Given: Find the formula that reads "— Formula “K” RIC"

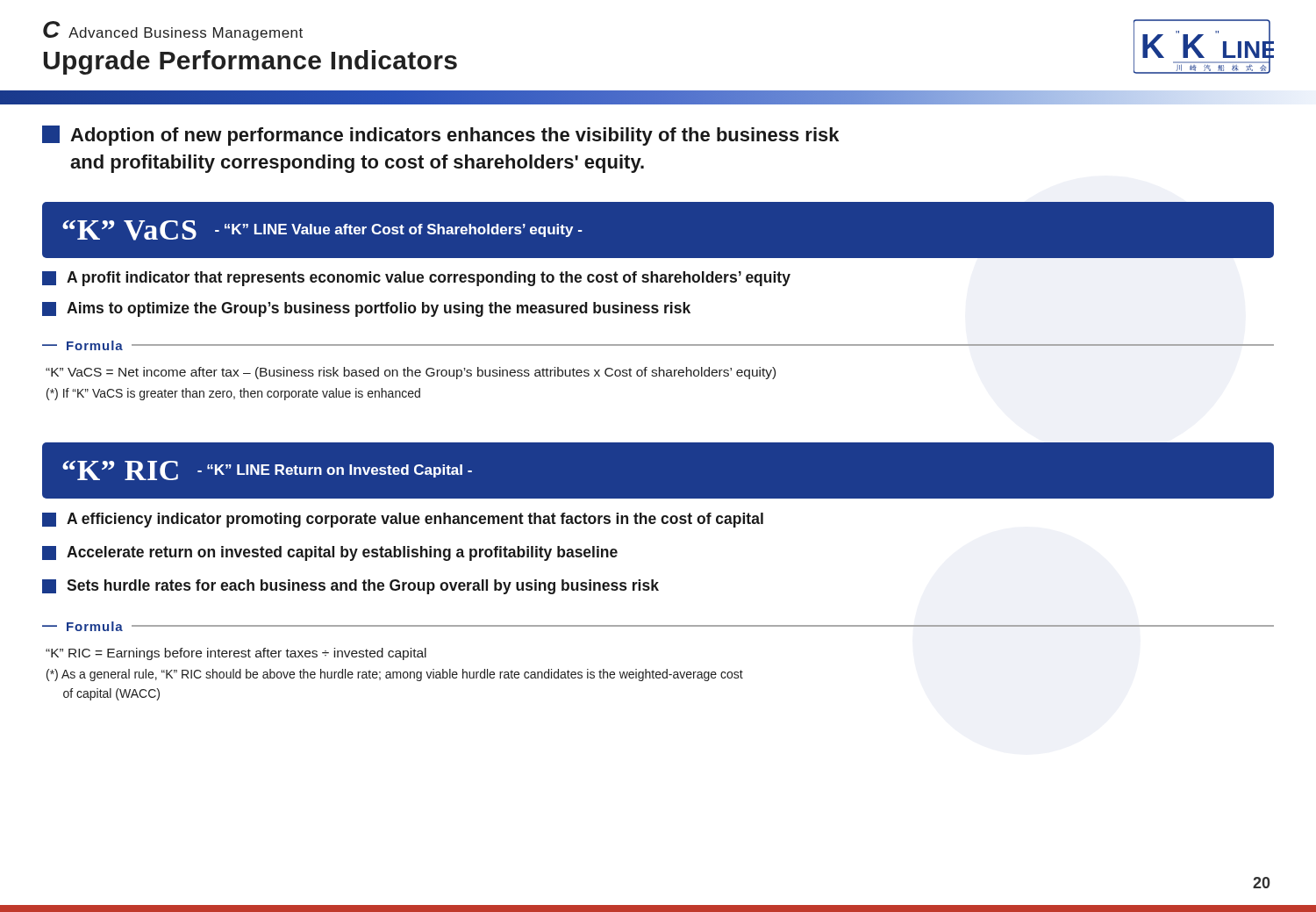Looking at the screenshot, I should (658, 660).
